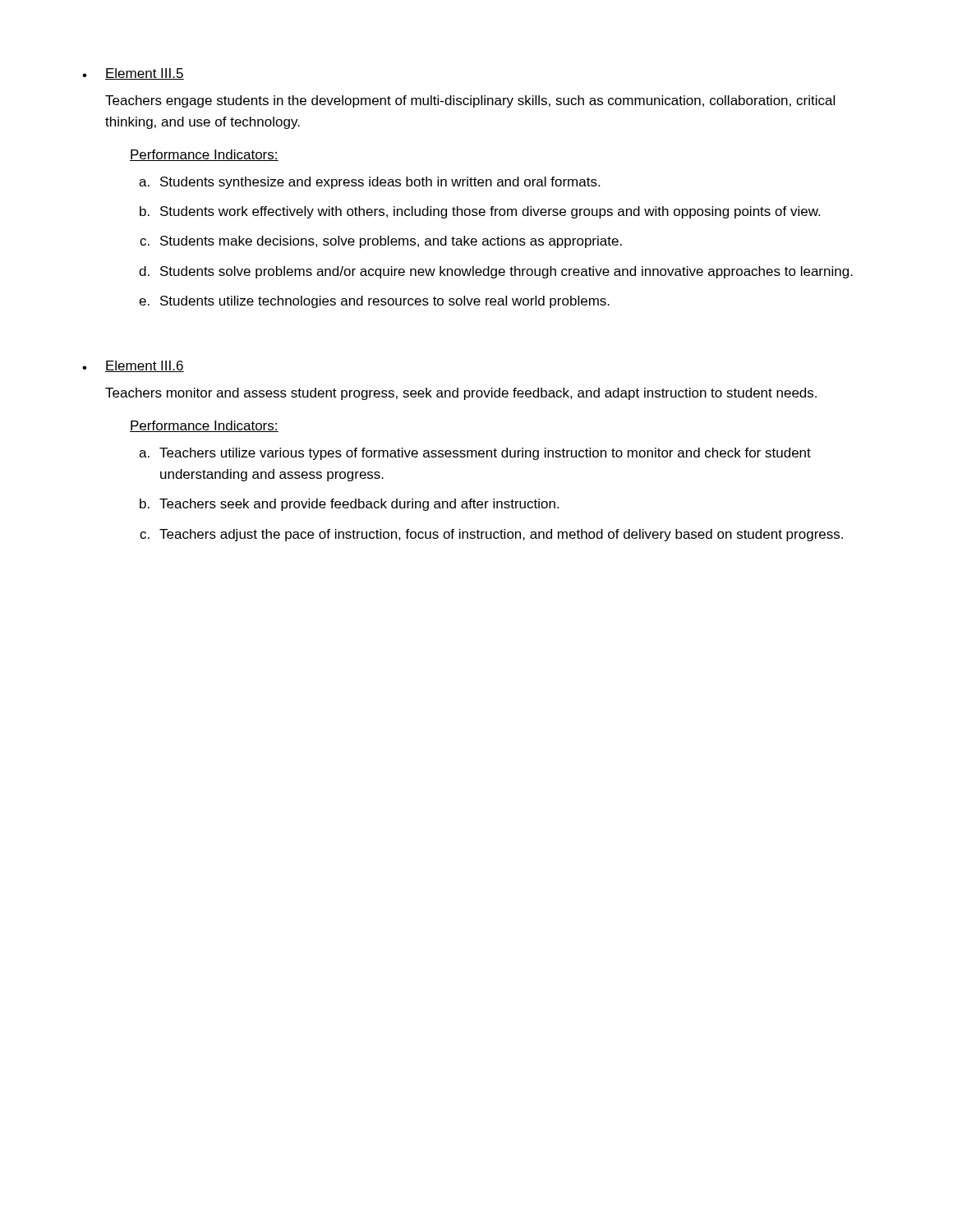Select the element starting "Teachers engage students in"
The image size is (953, 1232).
point(470,111)
